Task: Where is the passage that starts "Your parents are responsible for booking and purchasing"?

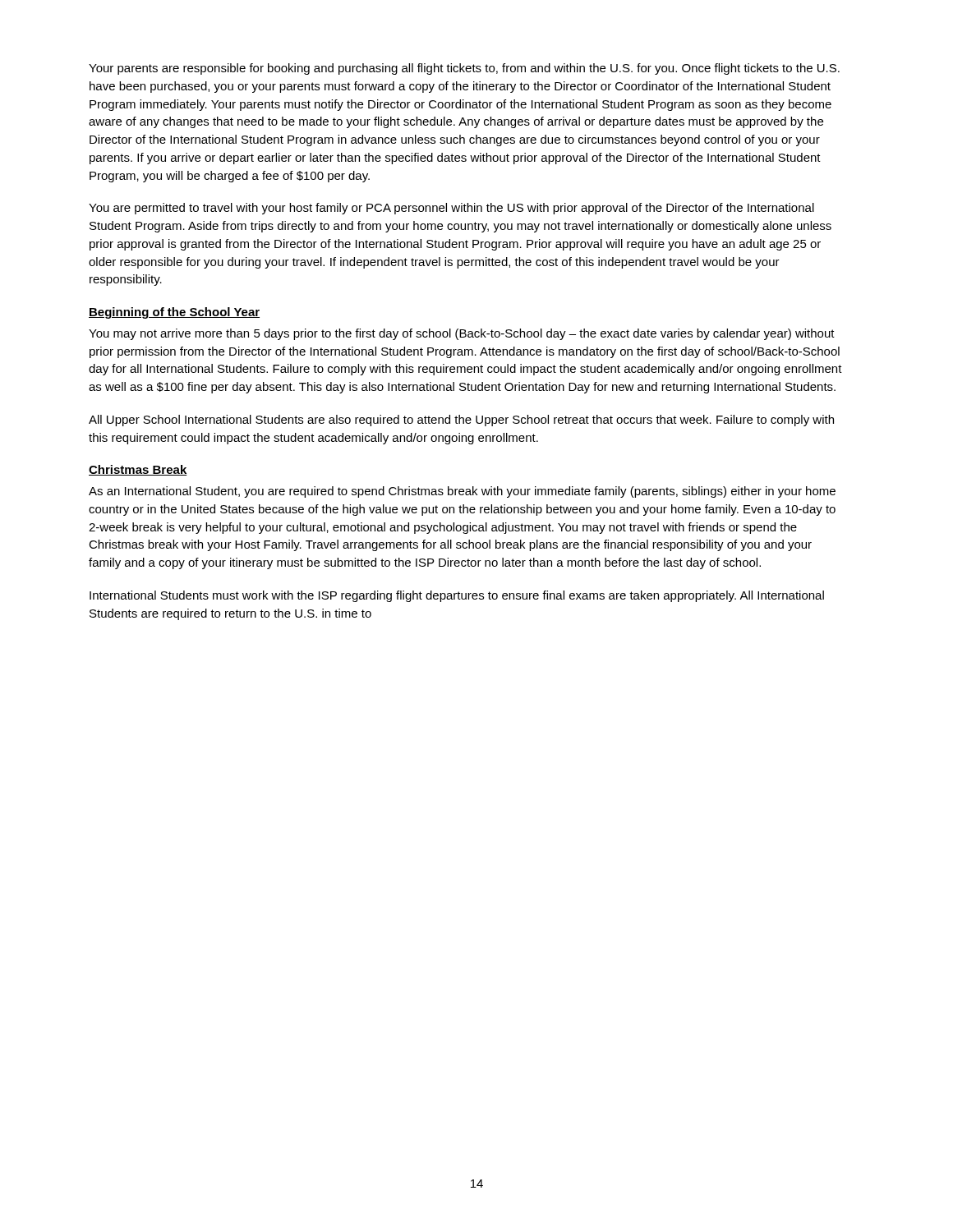Action: coord(465,121)
